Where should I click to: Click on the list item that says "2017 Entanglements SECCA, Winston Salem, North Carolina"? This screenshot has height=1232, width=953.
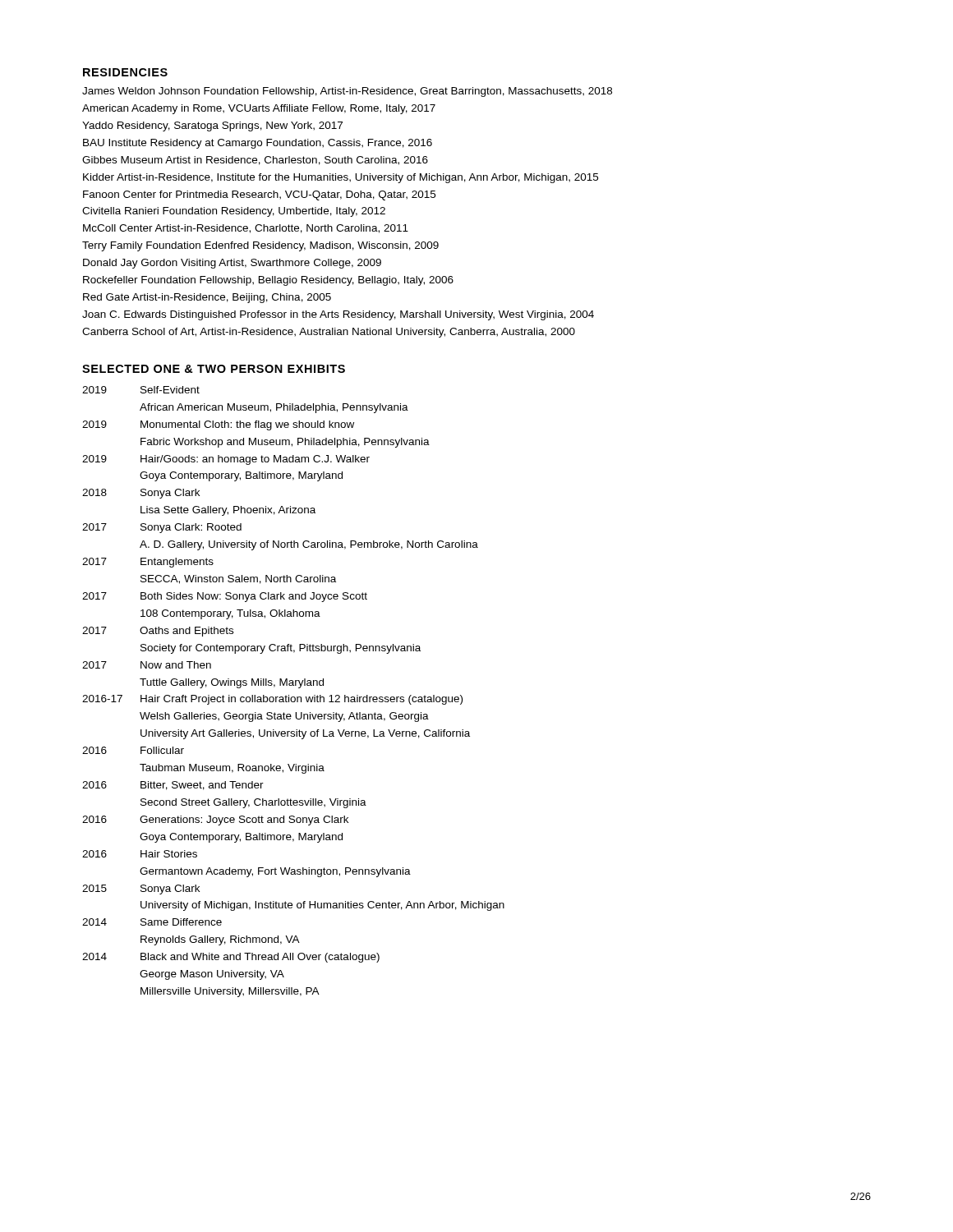pos(148,563)
